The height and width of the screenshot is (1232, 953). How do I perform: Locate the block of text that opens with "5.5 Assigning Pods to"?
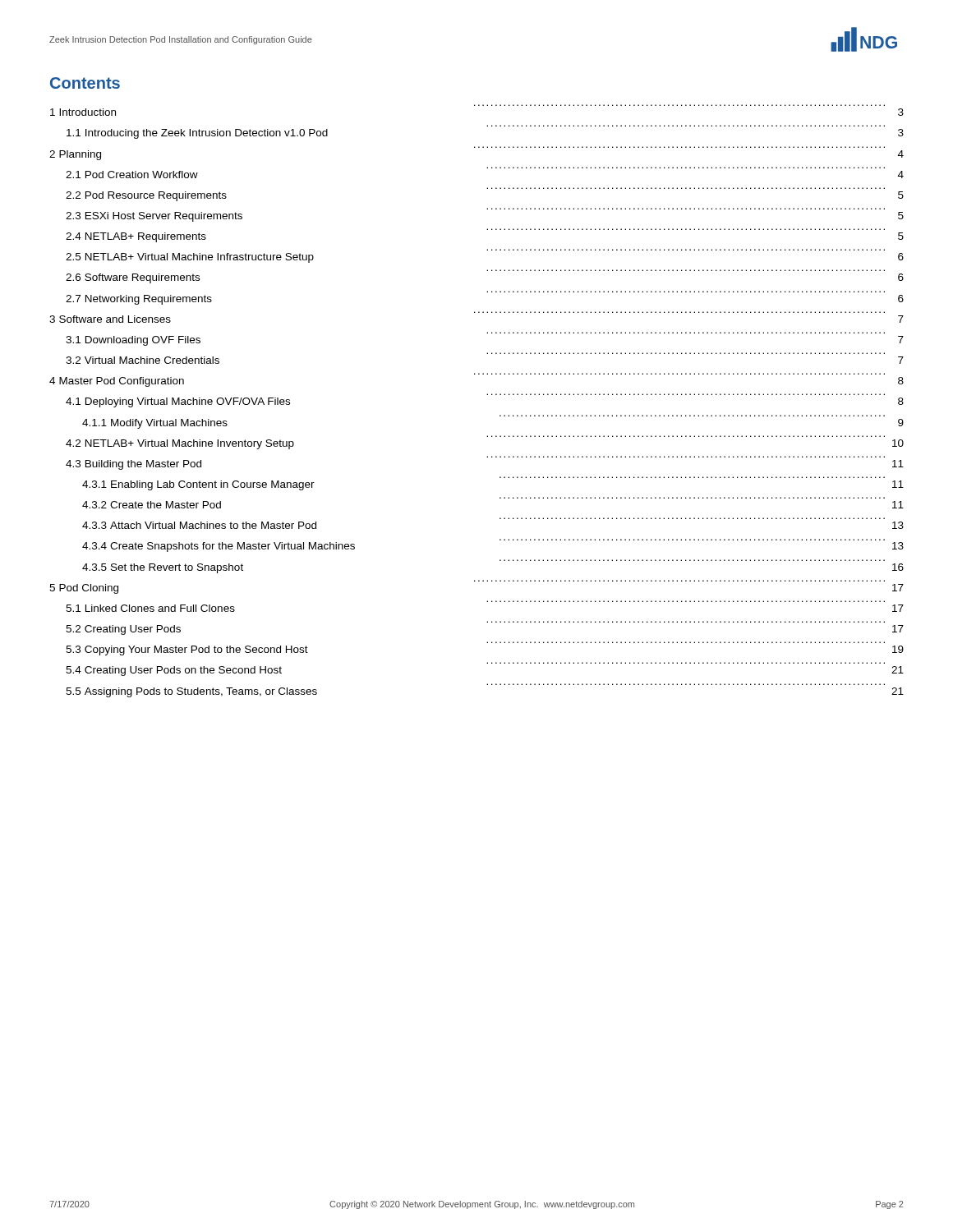click(485, 692)
